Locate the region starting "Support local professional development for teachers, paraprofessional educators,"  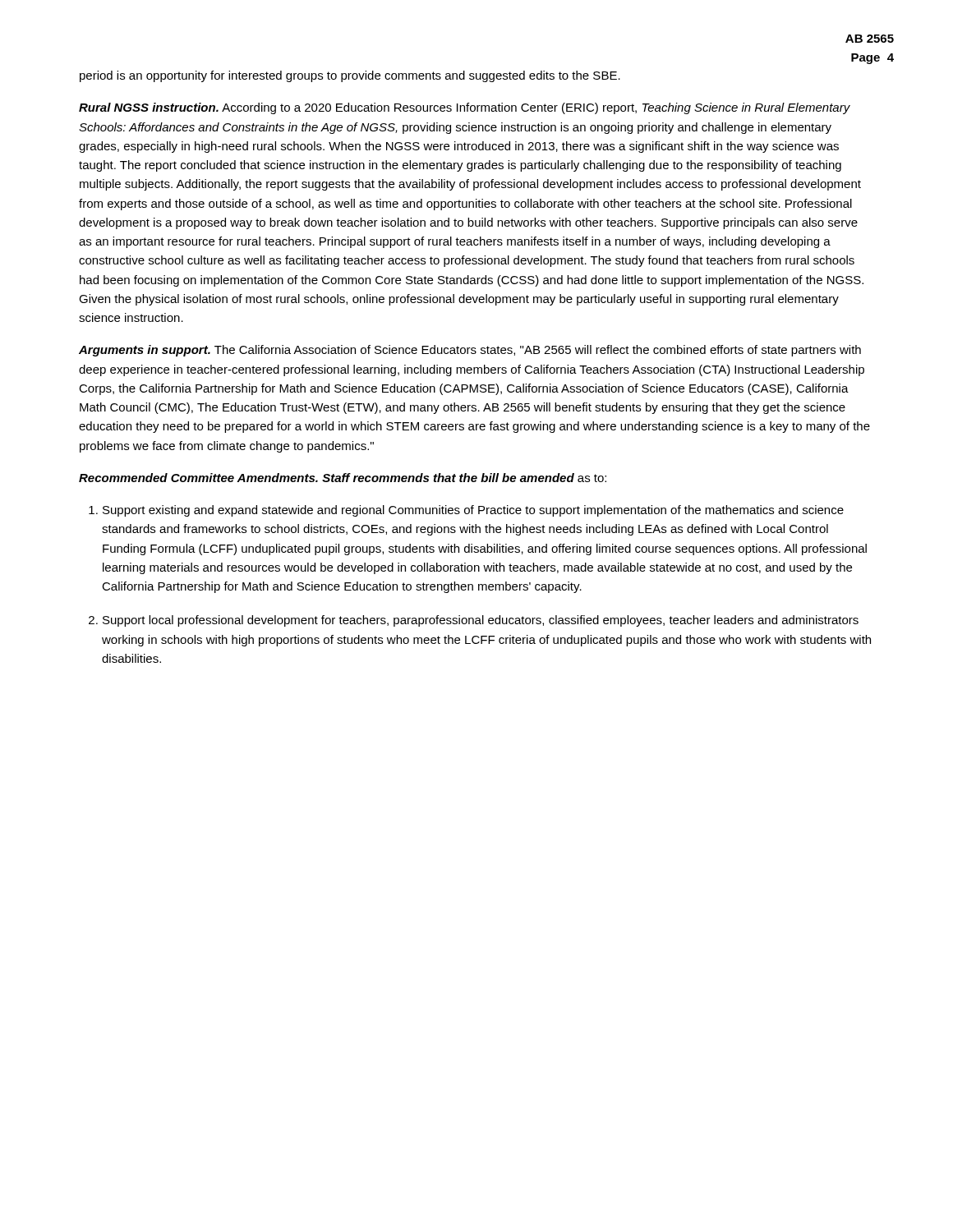click(487, 639)
